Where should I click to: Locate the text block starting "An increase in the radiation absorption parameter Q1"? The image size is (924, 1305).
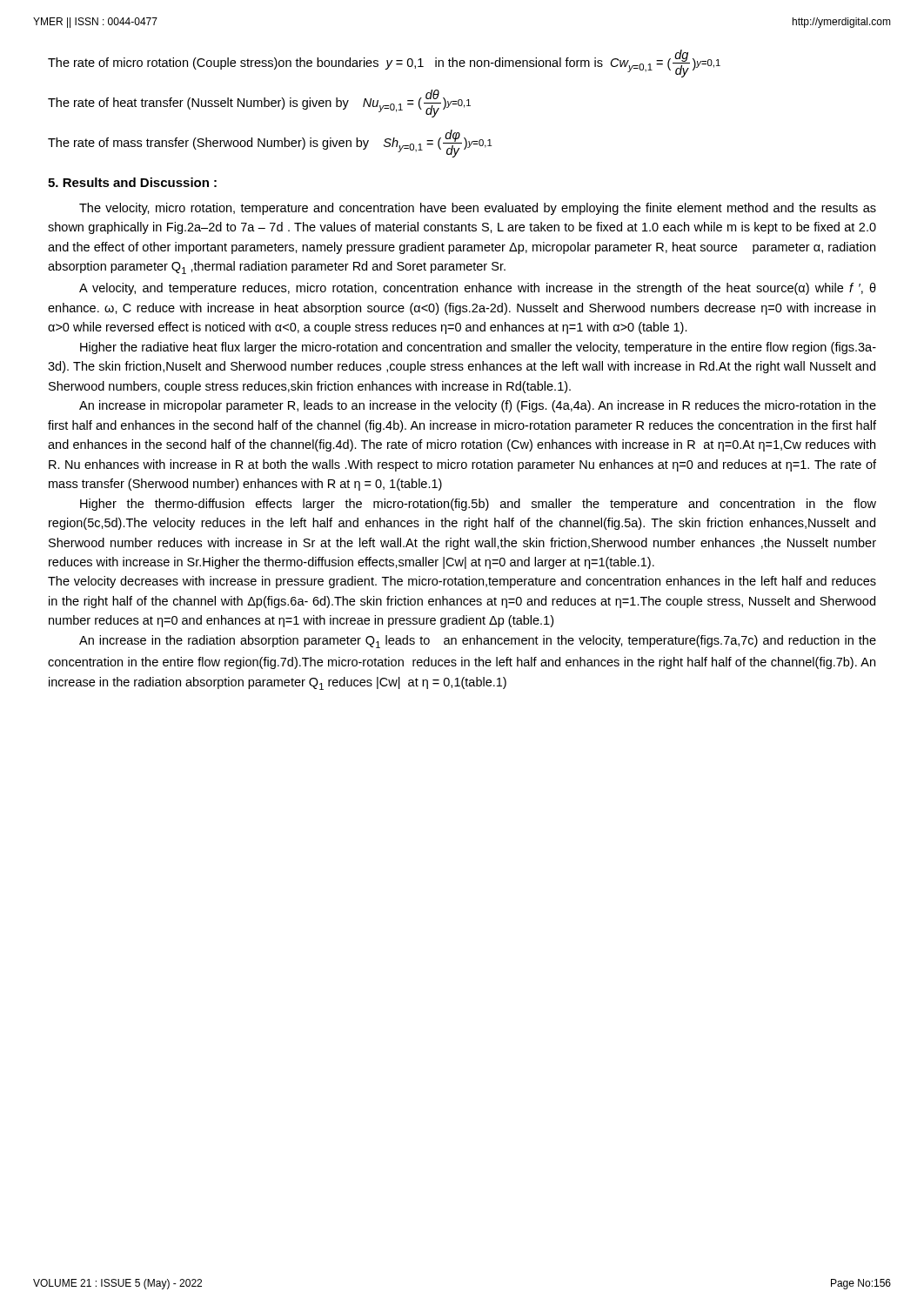[462, 662]
